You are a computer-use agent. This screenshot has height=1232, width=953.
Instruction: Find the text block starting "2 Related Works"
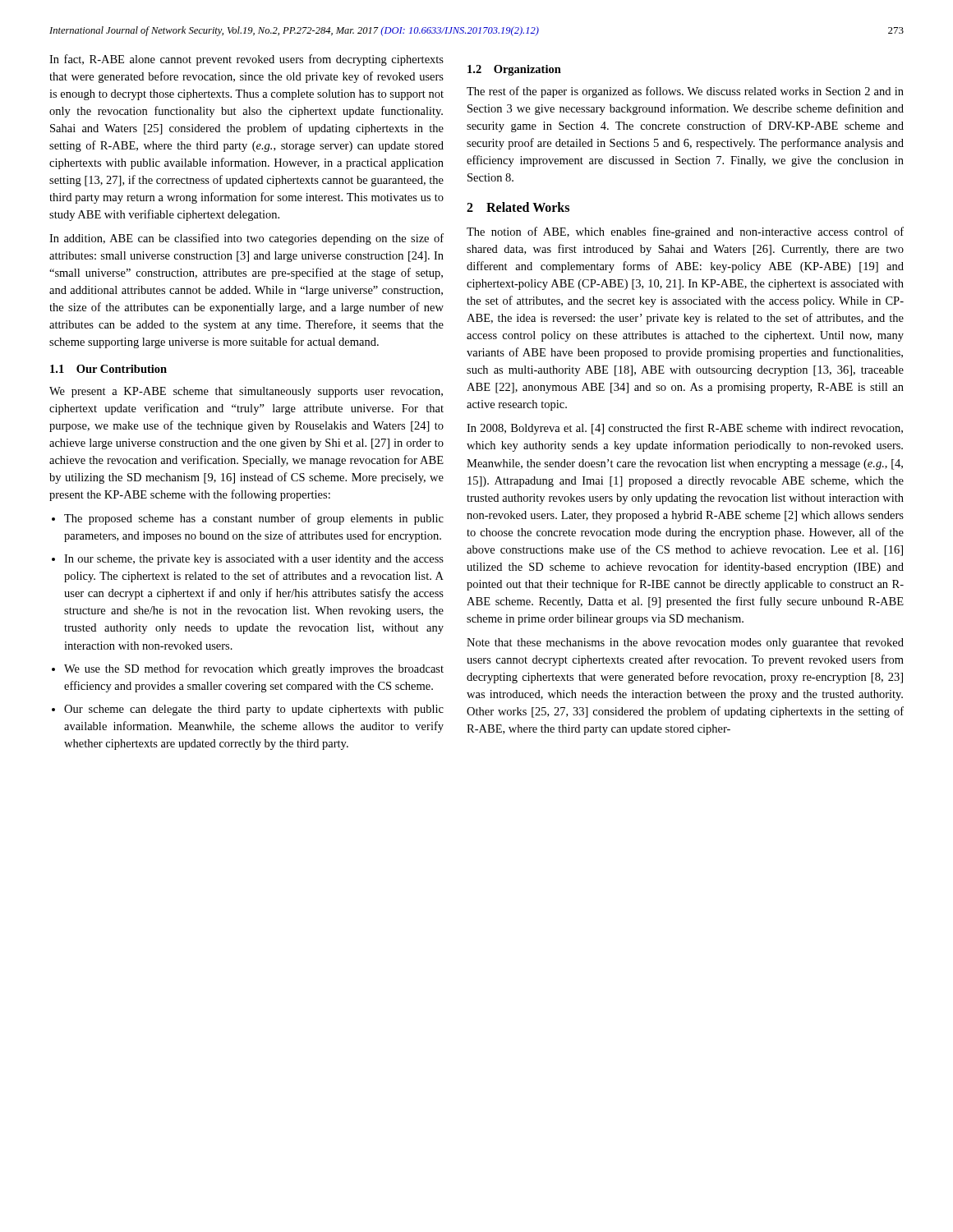tap(518, 207)
